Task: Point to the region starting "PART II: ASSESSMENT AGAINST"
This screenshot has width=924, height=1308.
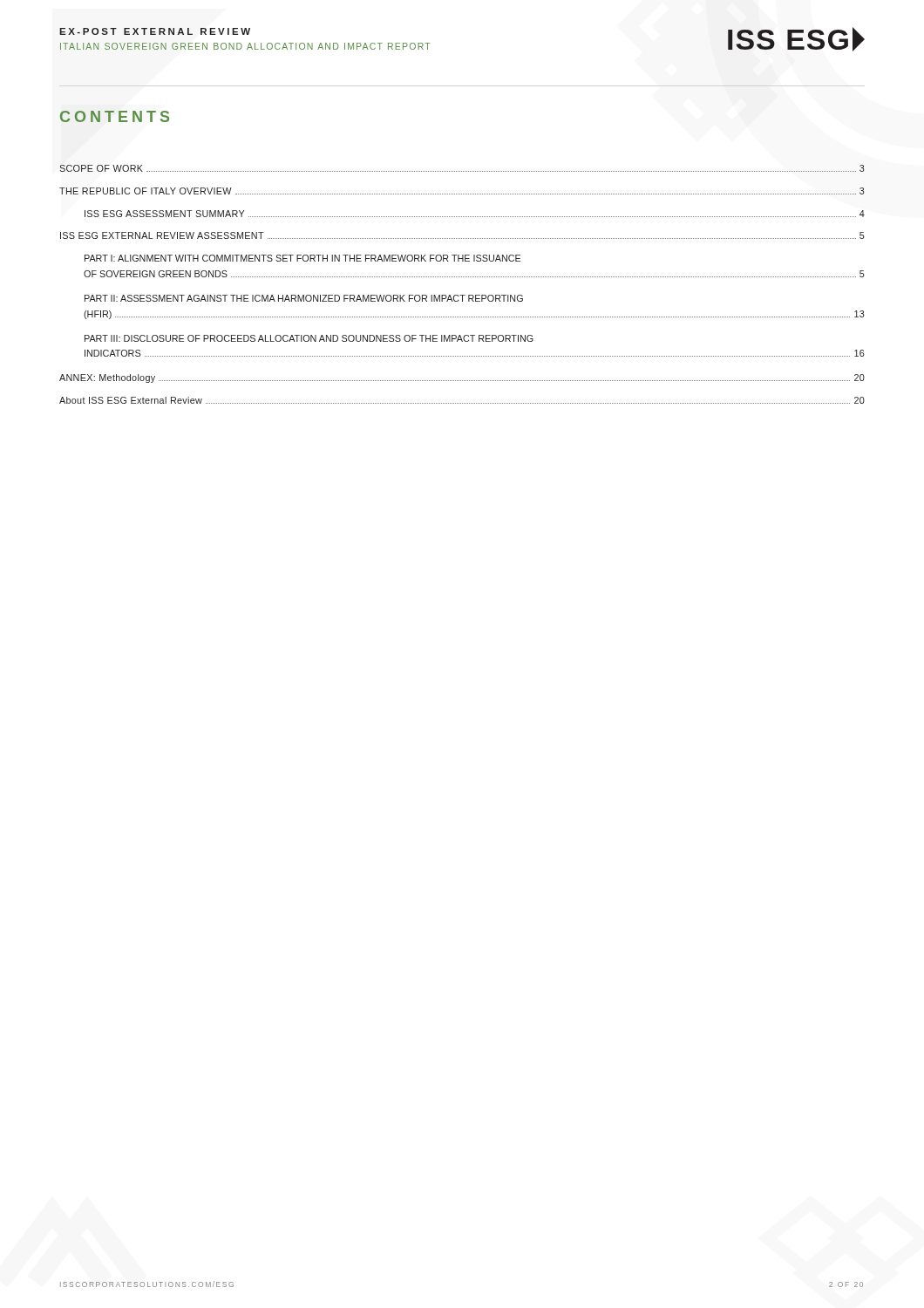Action: point(474,307)
